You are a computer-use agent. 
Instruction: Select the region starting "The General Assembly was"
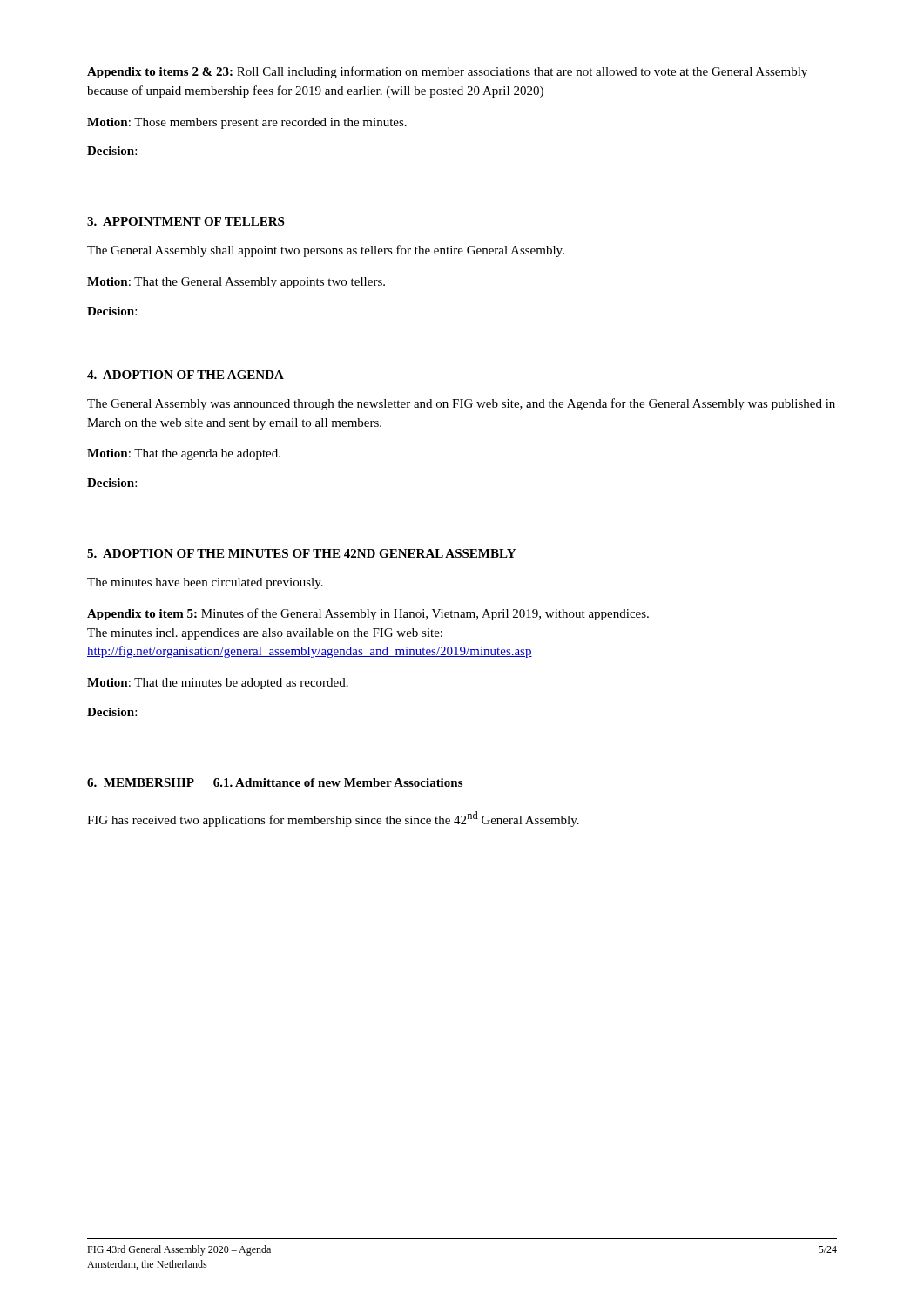click(x=461, y=413)
